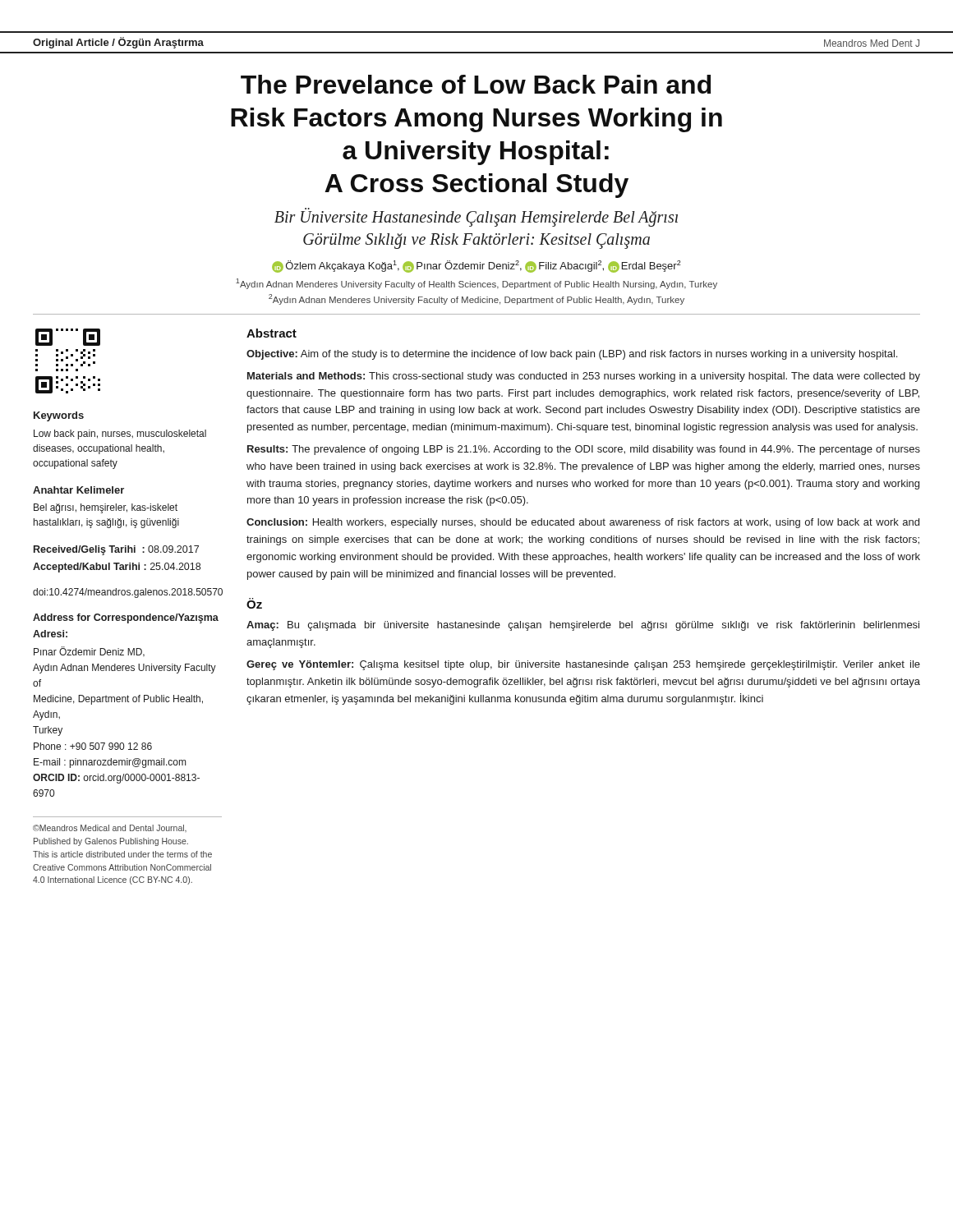Screen dimensions: 1232x953
Task: Locate the section header containing "Original Article / Özgün"
Action: (118, 42)
